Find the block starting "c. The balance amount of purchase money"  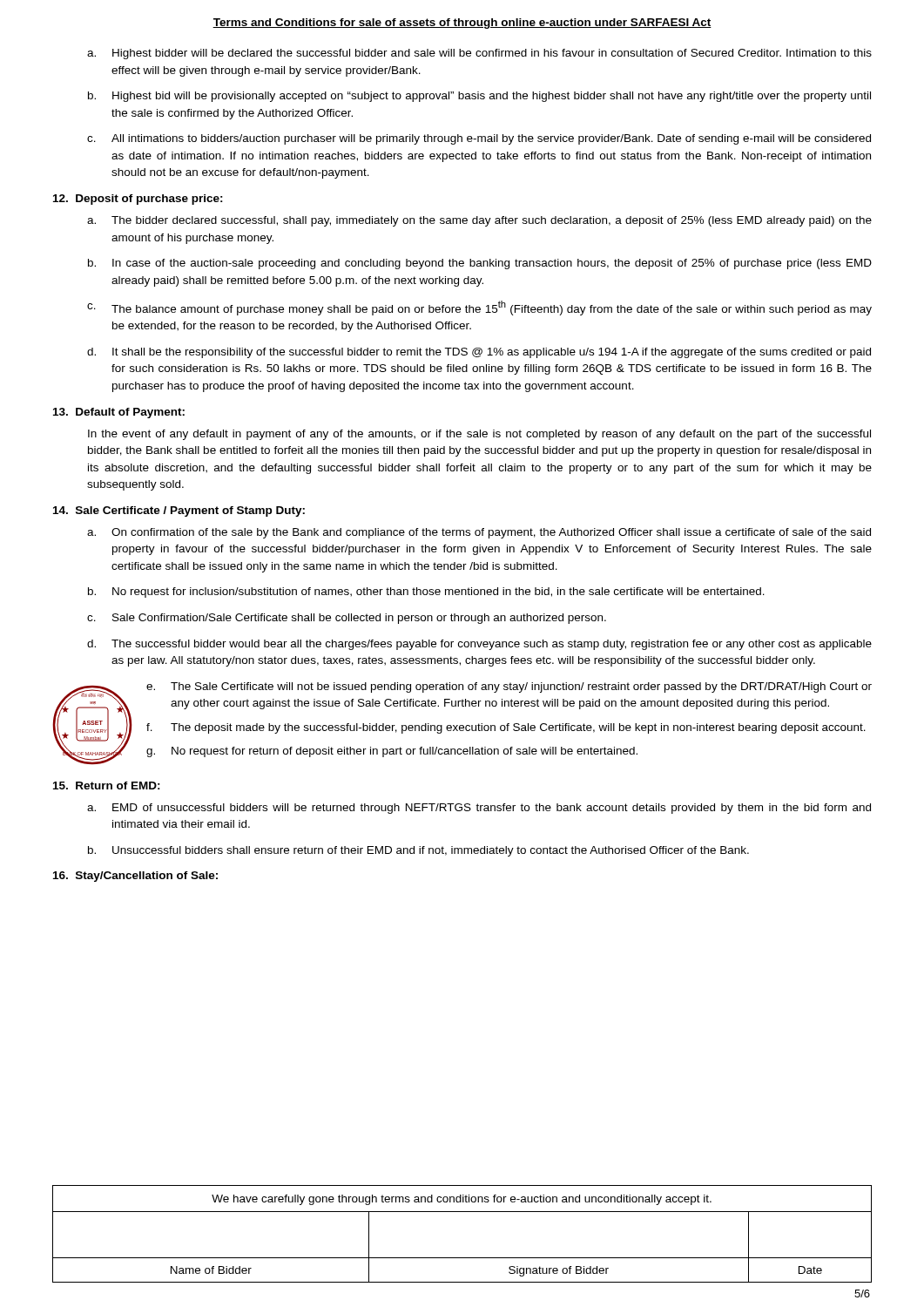pos(479,316)
